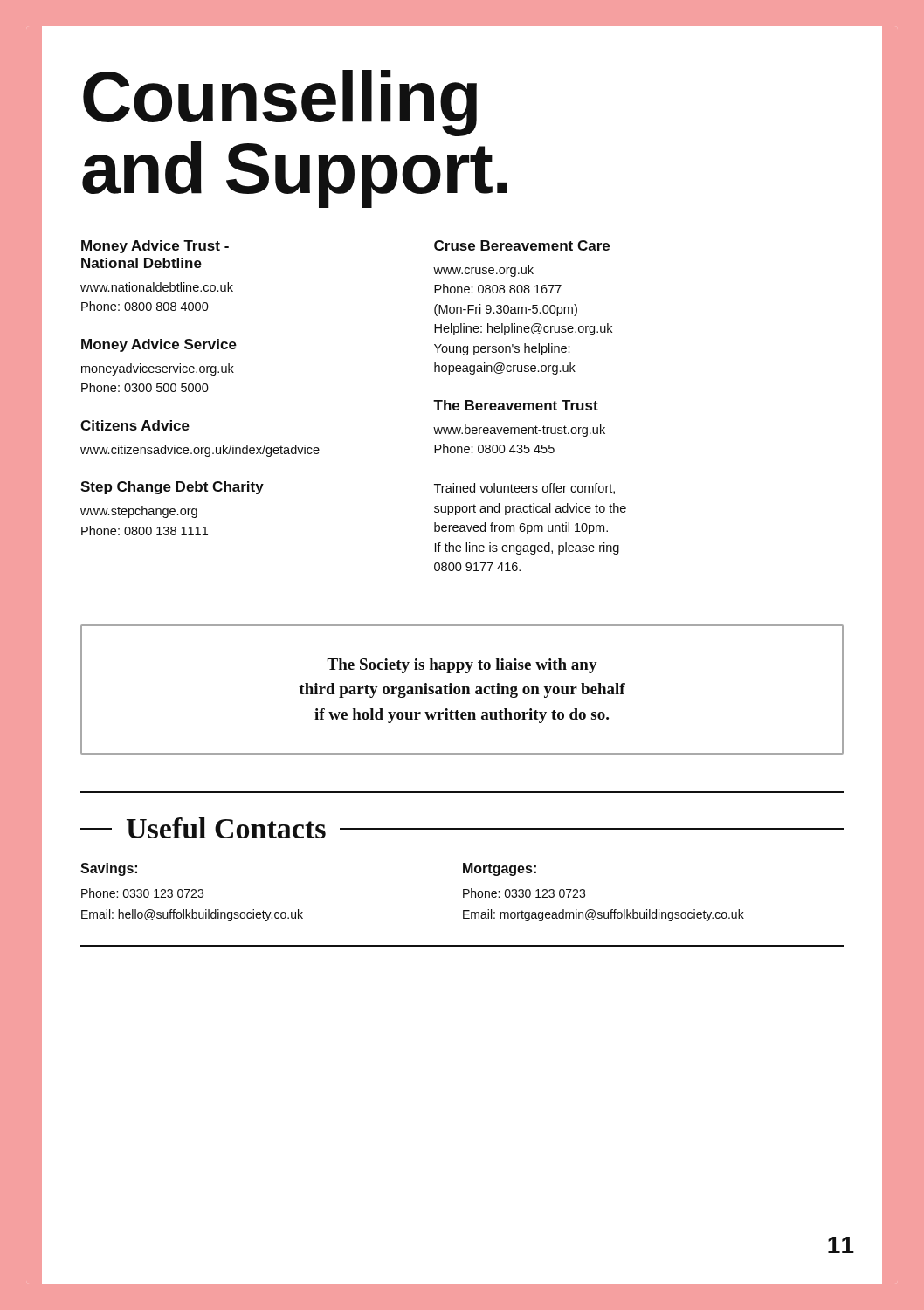Locate the element starting "Phone: 0330 123 0723 Email: hello@suffolkbuildingsociety.co.uk"
924x1310 pixels.
coord(271,905)
